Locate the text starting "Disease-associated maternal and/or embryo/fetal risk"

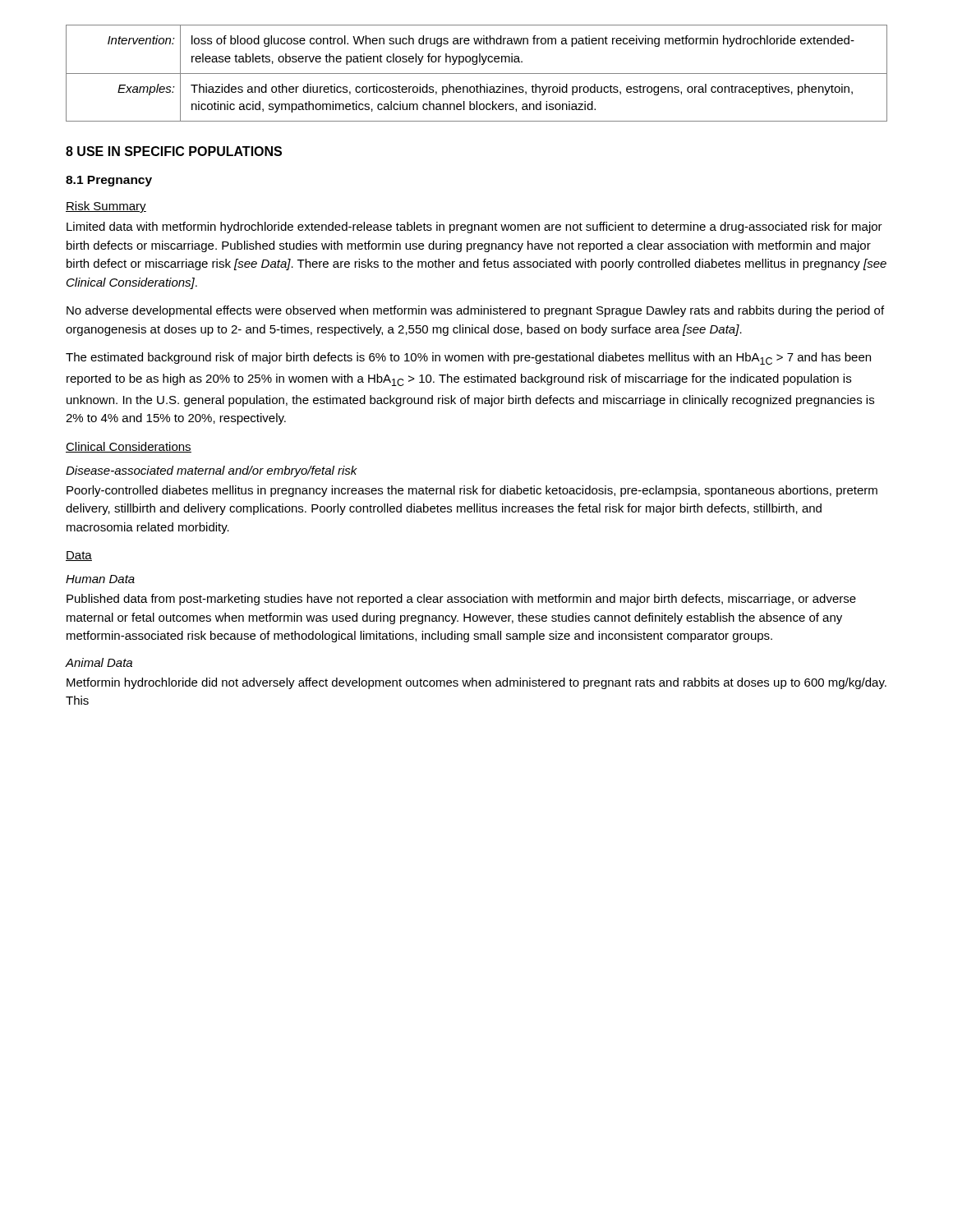211,470
